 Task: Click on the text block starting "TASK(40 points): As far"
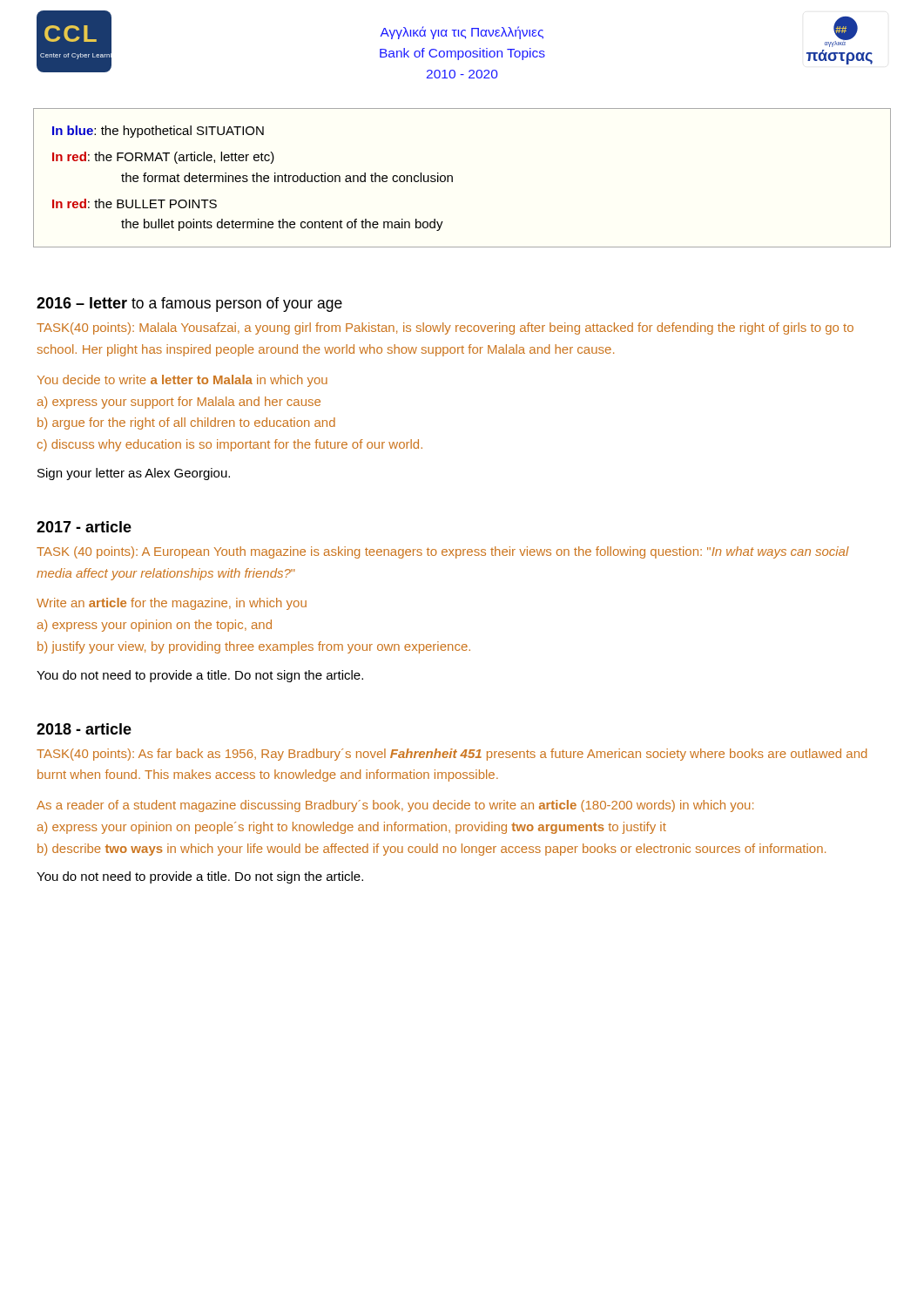point(452,764)
